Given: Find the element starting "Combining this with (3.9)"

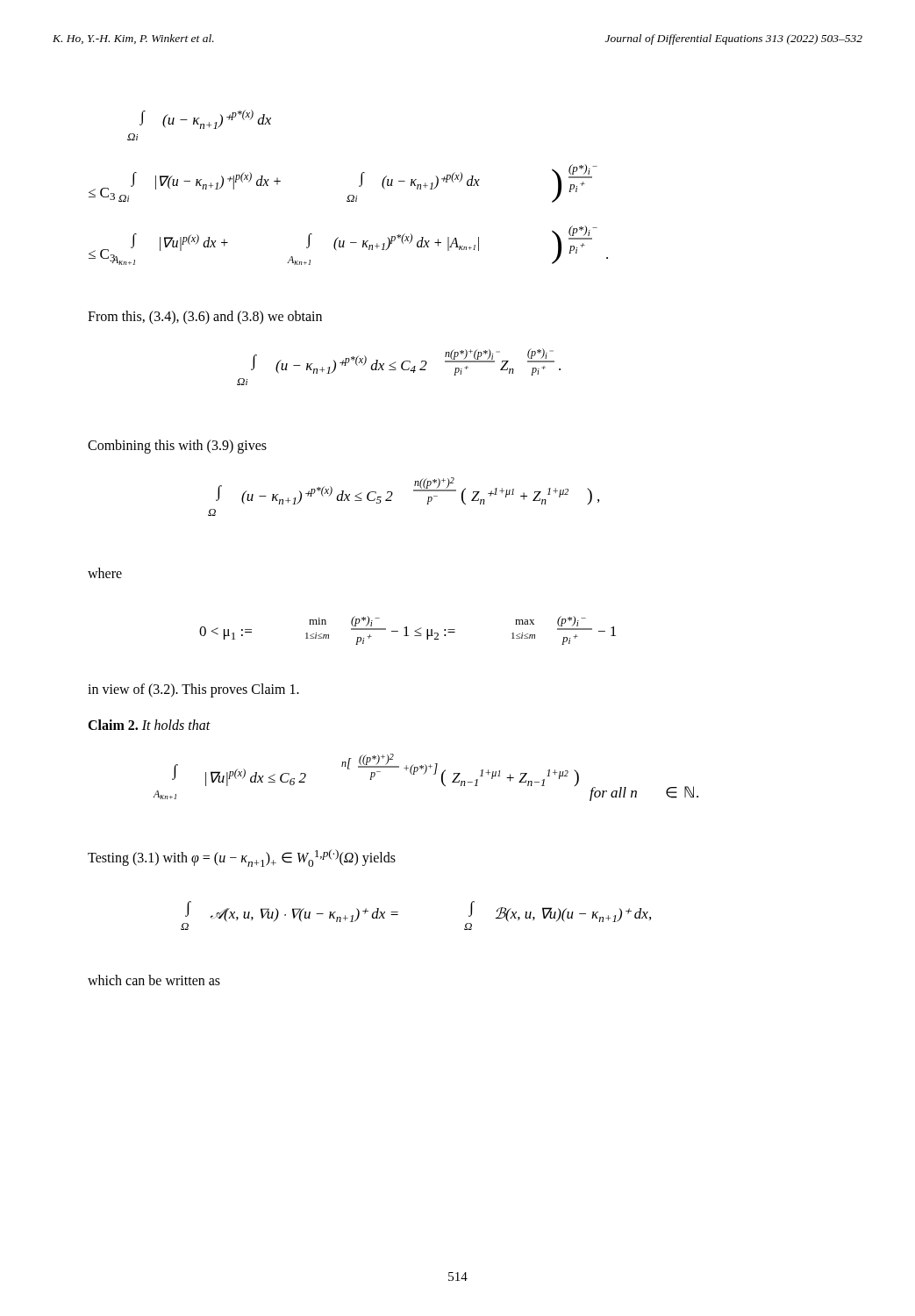Looking at the screenshot, I should pos(177,445).
